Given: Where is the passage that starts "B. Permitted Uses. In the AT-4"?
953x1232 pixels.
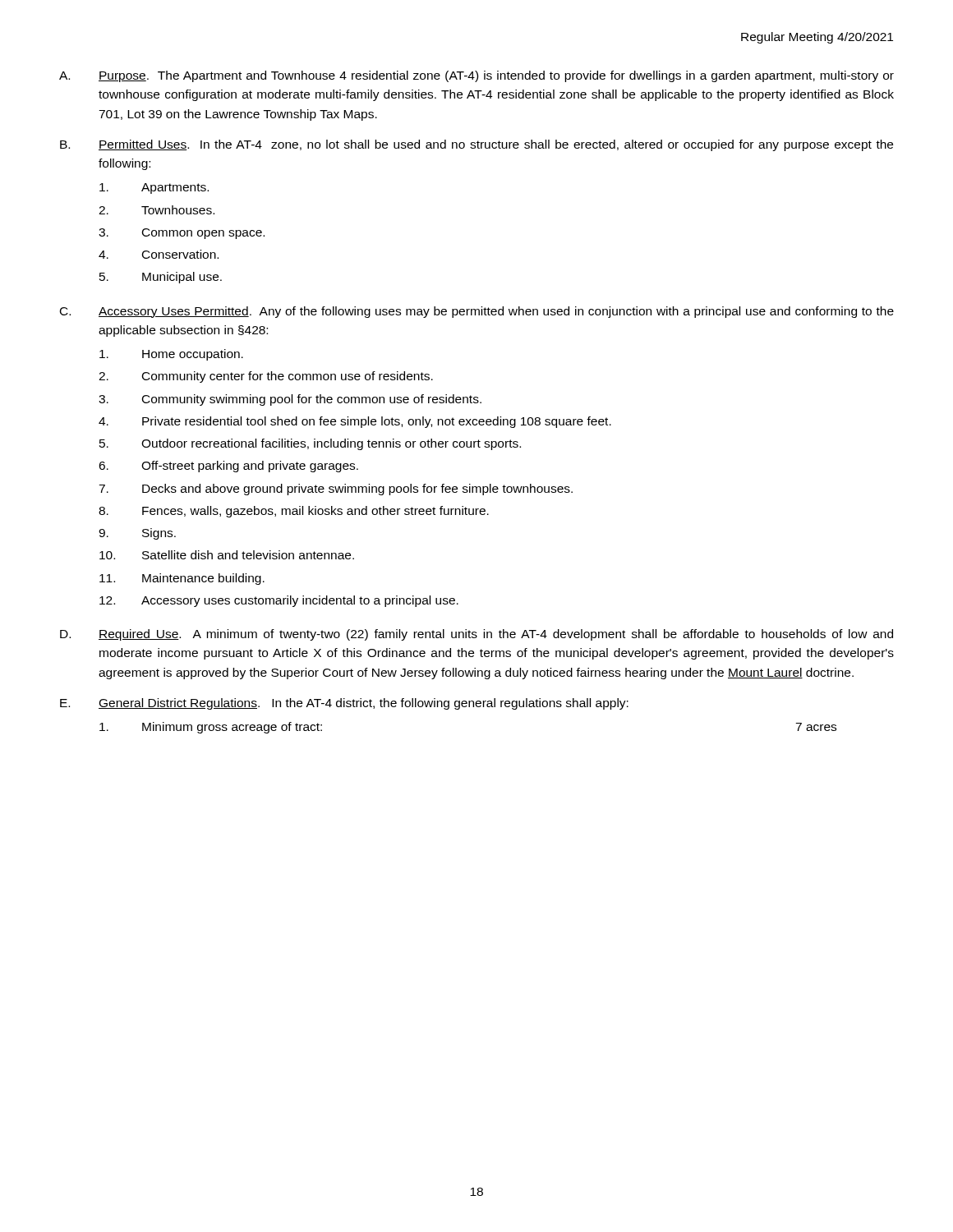Looking at the screenshot, I should [x=476, y=145].
